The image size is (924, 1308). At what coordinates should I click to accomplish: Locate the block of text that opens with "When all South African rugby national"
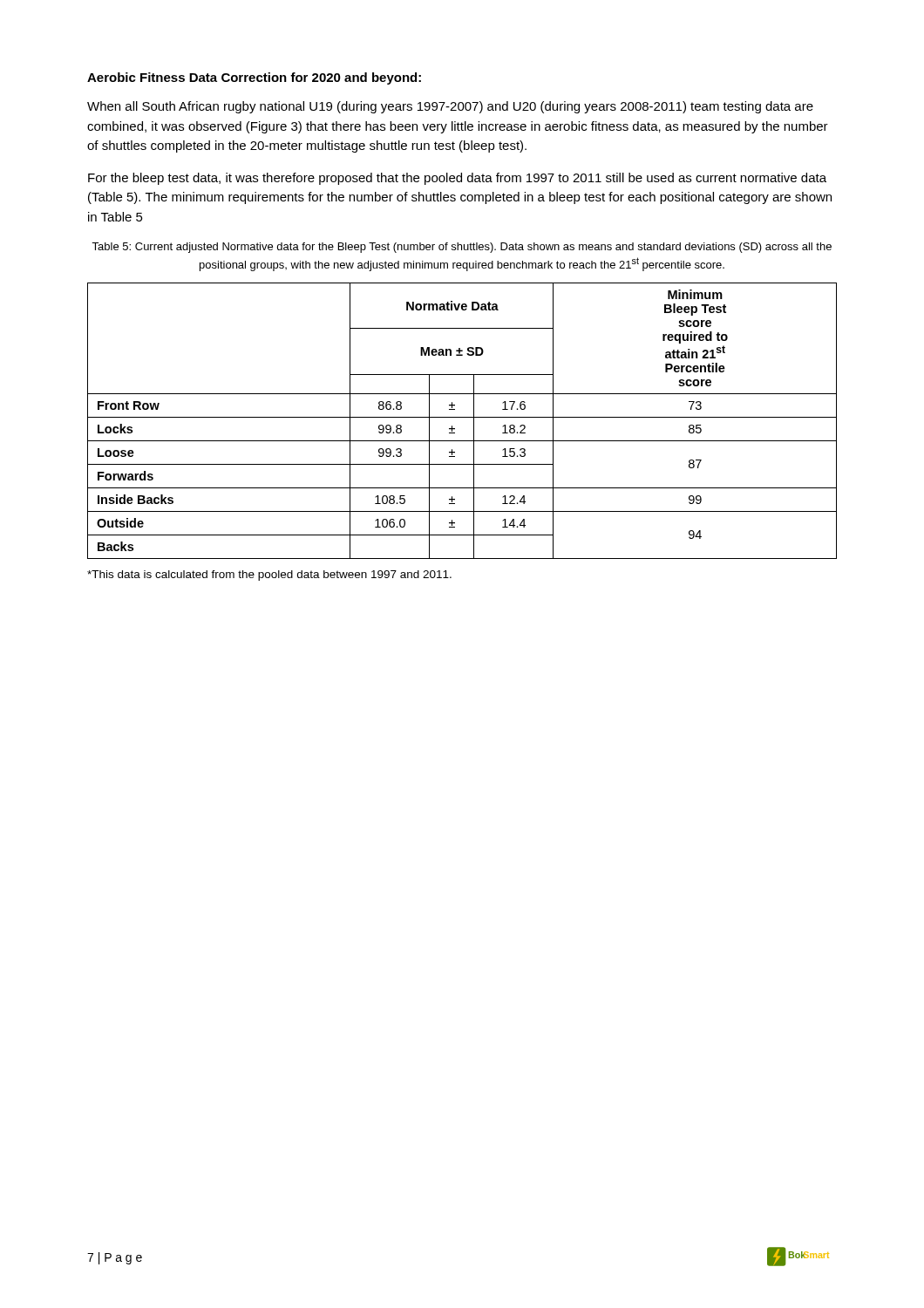[457, 126]
